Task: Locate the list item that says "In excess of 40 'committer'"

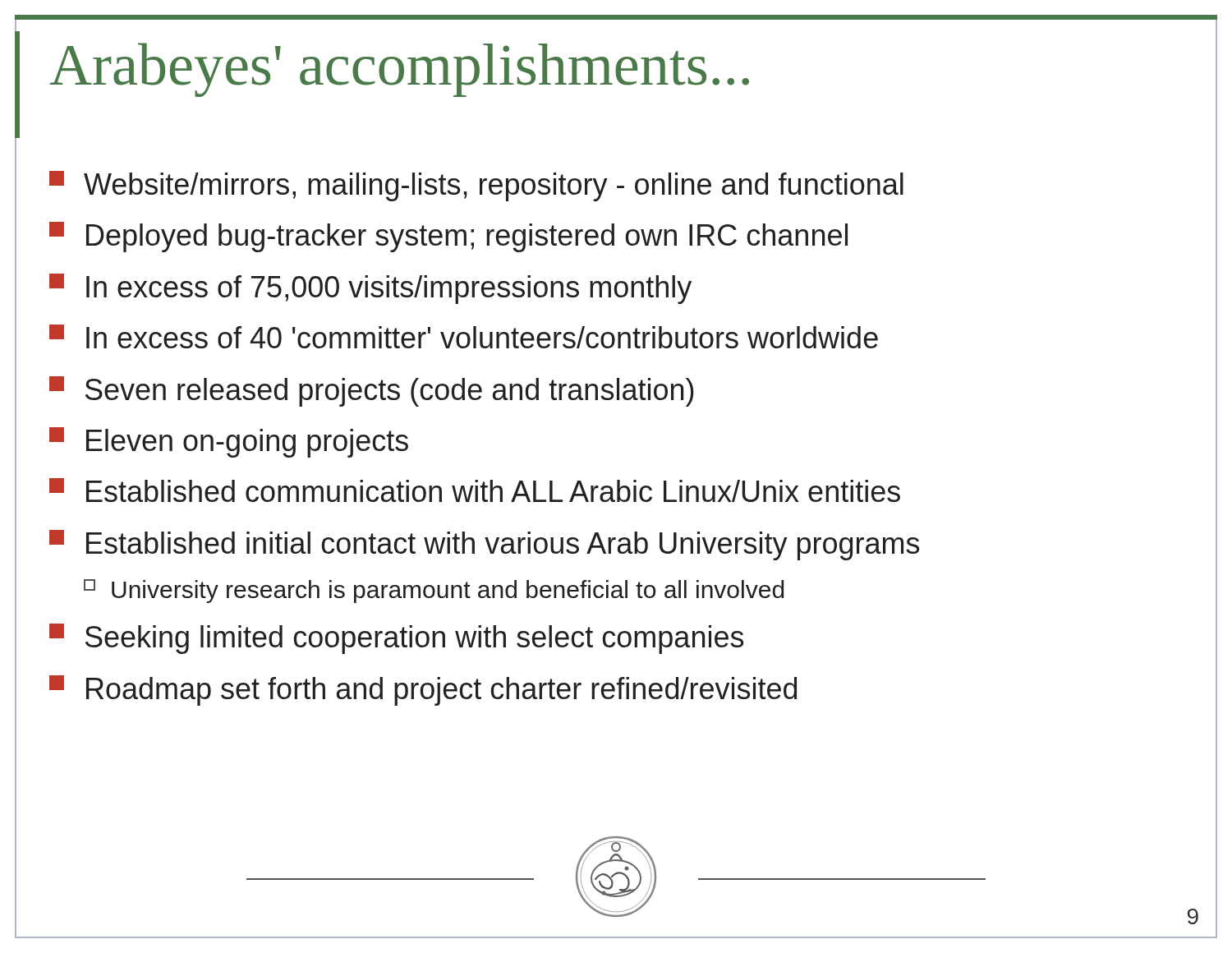Action: [464, 339]
